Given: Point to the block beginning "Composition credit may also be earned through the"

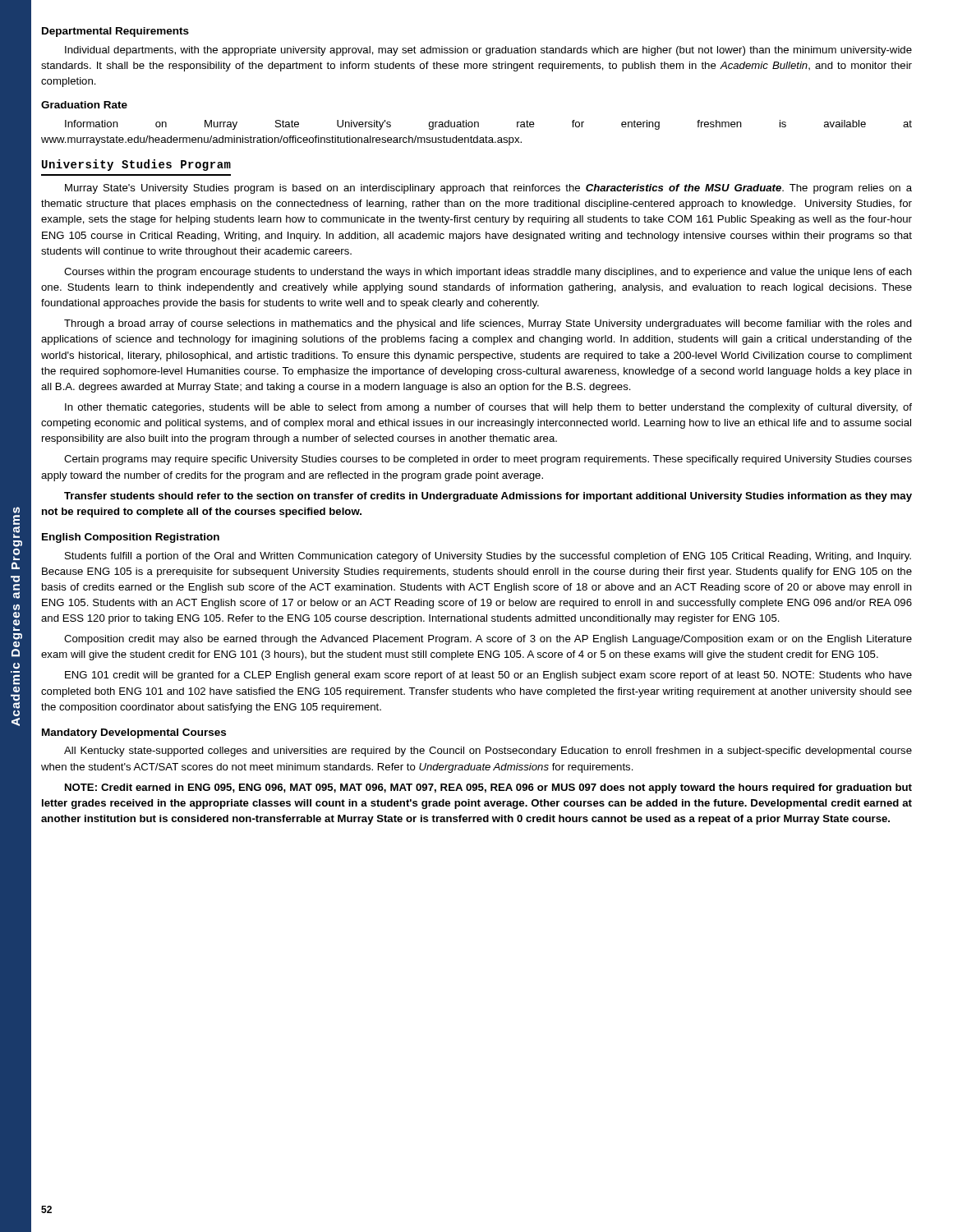Looking at the screenshot, I should (476, 647).
